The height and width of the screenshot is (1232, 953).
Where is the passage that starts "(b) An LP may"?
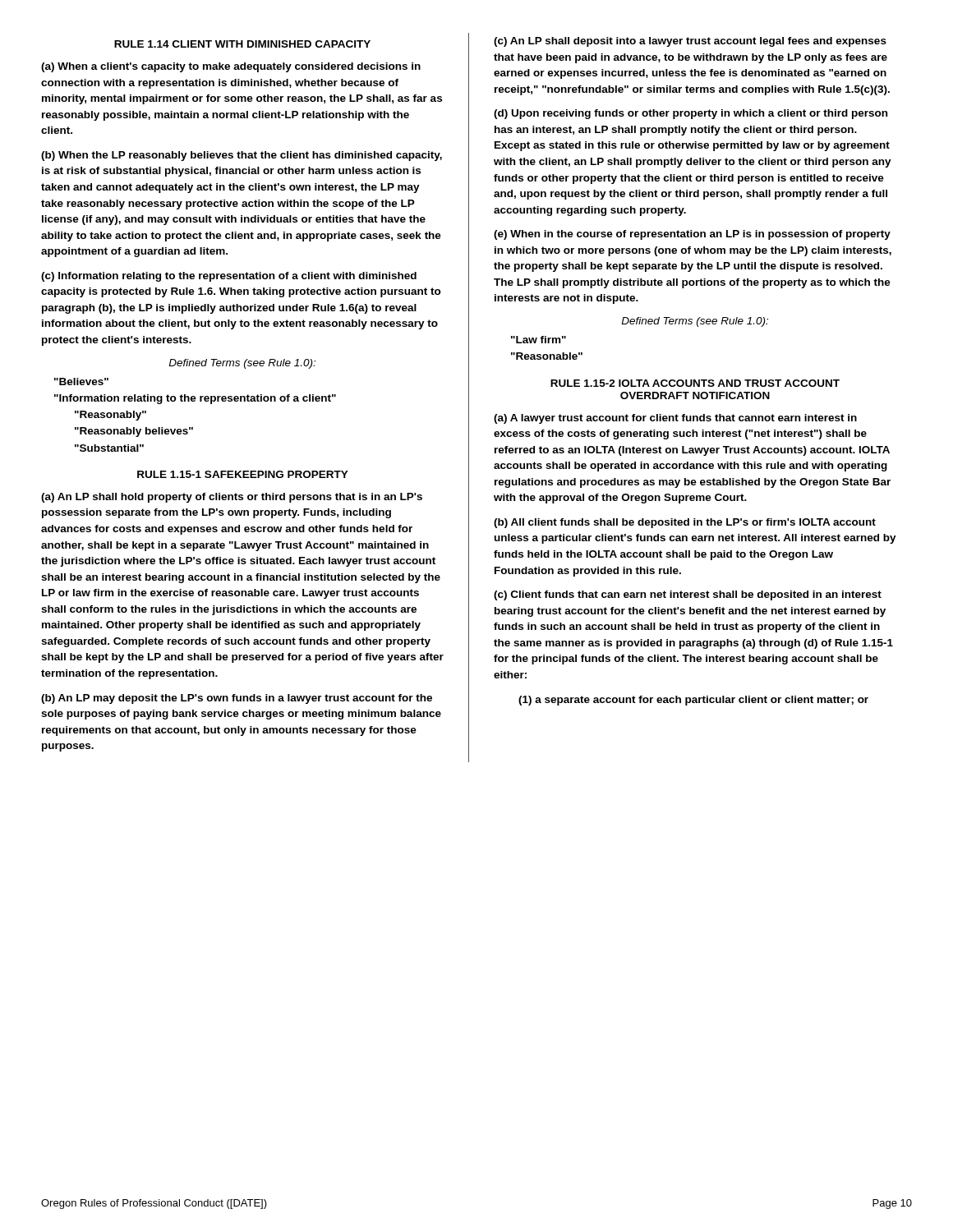[x=241, y=721]
